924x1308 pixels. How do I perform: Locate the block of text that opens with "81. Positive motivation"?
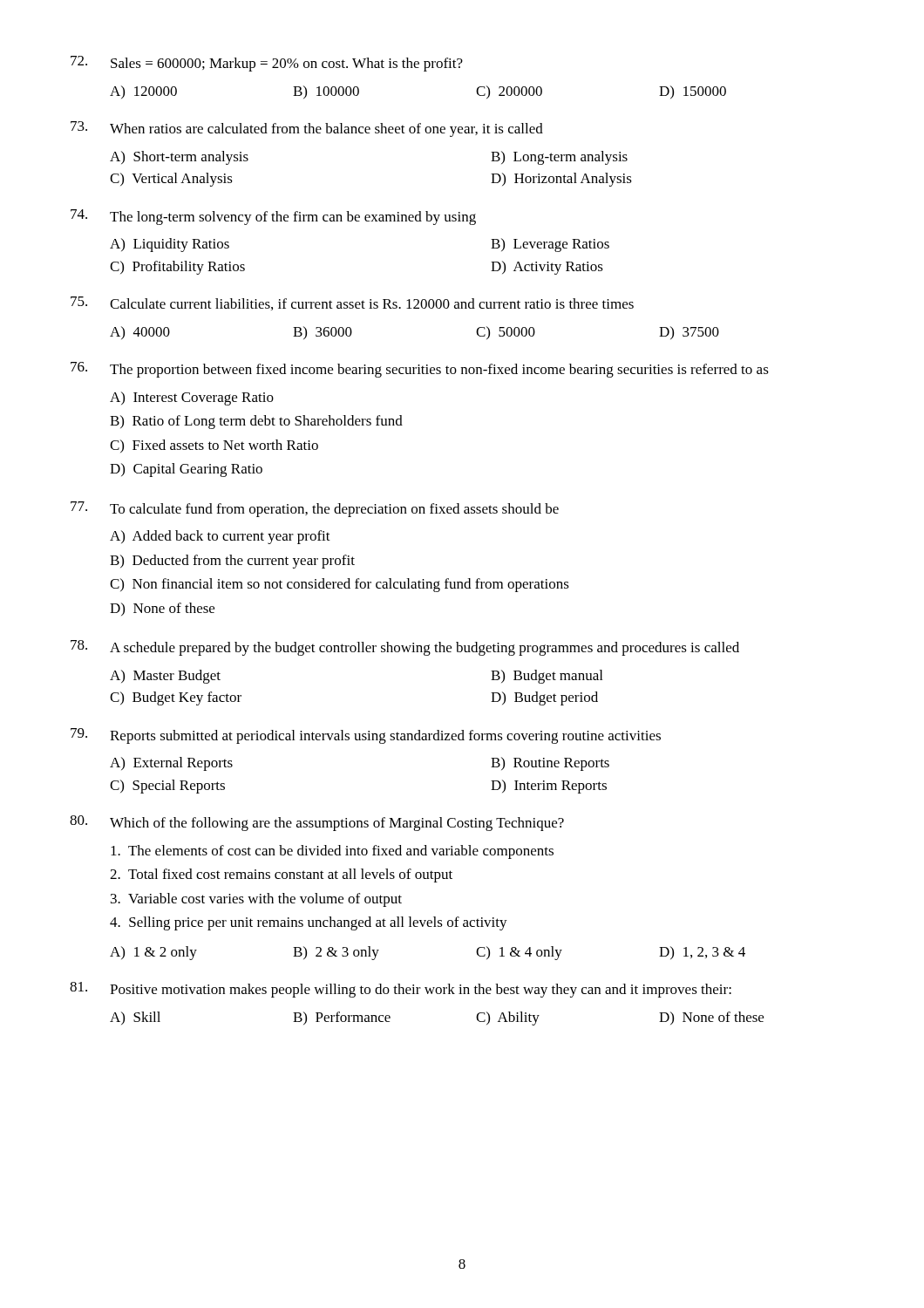[462, 1003]
